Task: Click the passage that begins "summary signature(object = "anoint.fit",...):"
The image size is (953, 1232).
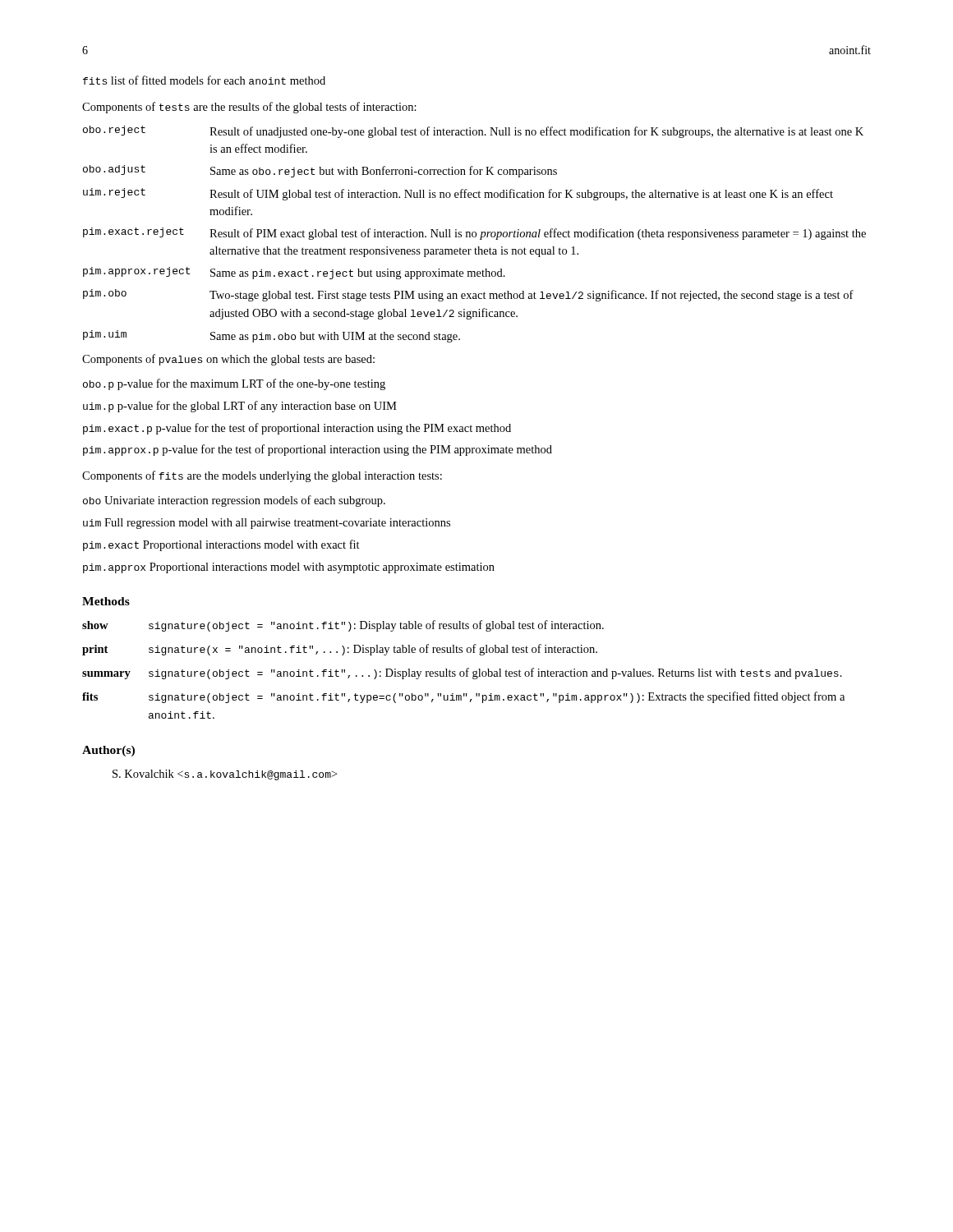Action: pyautogui.click(x=476, y=674)
